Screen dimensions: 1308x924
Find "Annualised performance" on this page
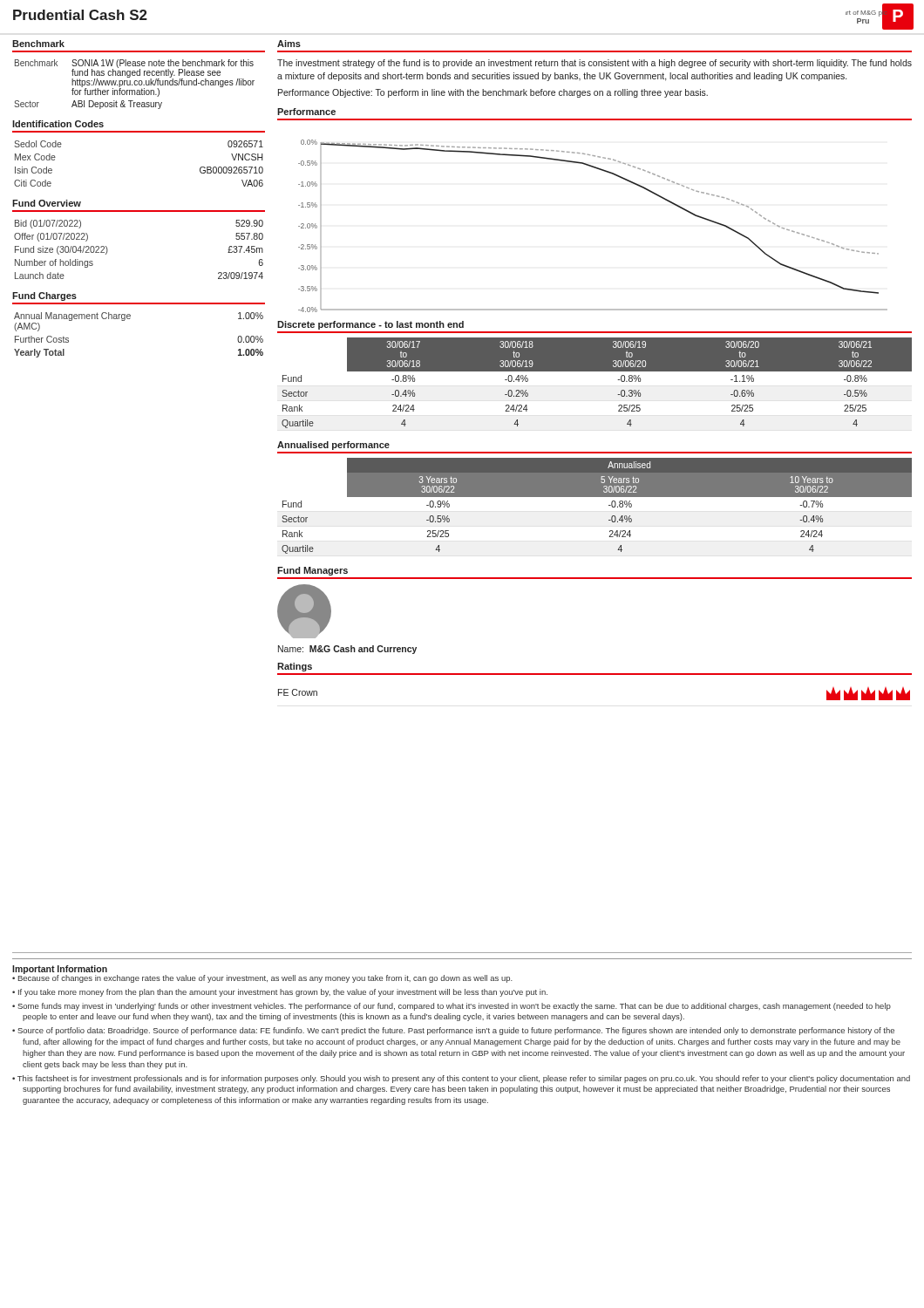coord(333,445)
